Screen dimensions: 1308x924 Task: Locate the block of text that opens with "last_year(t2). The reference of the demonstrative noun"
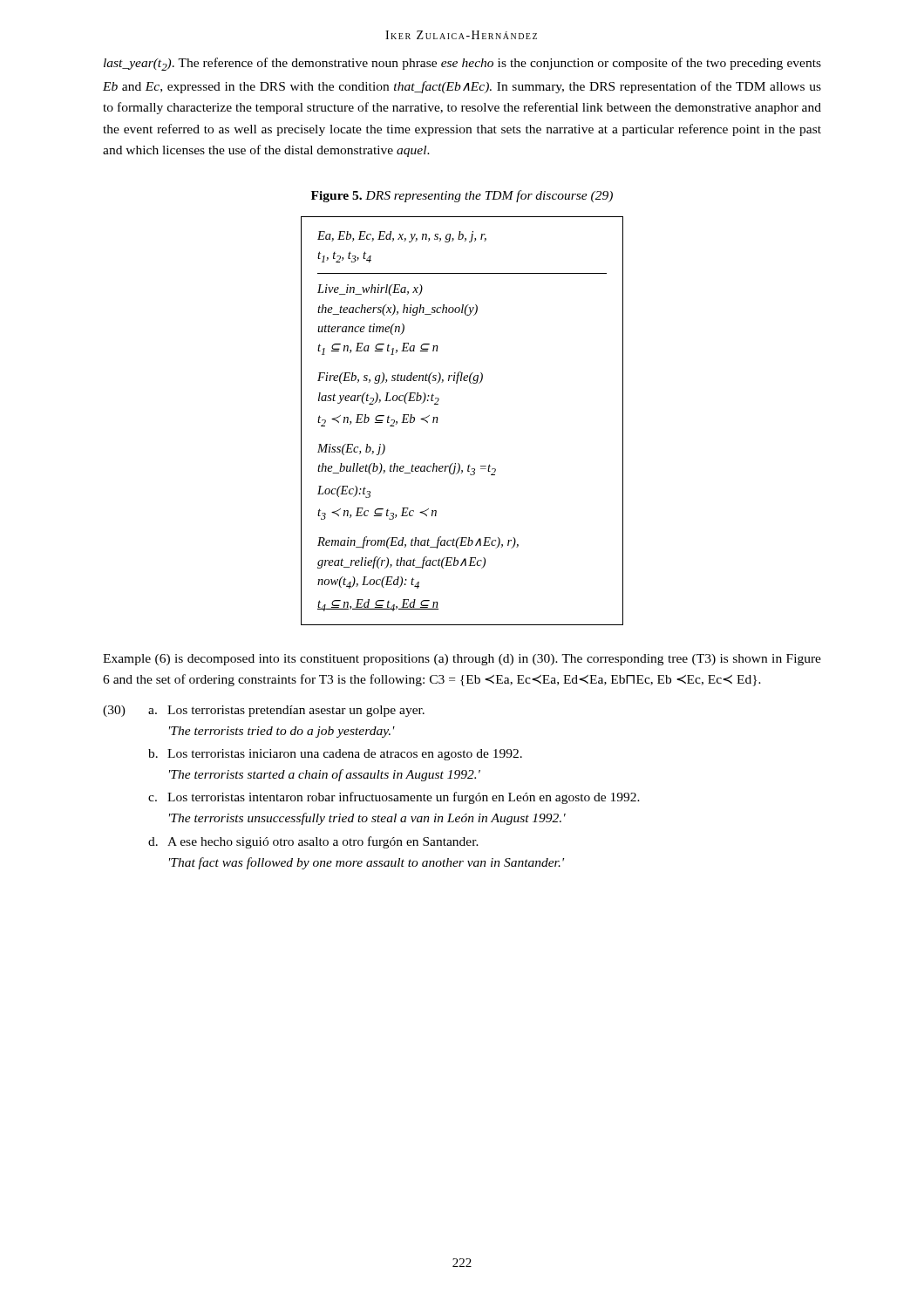[462, 106]
